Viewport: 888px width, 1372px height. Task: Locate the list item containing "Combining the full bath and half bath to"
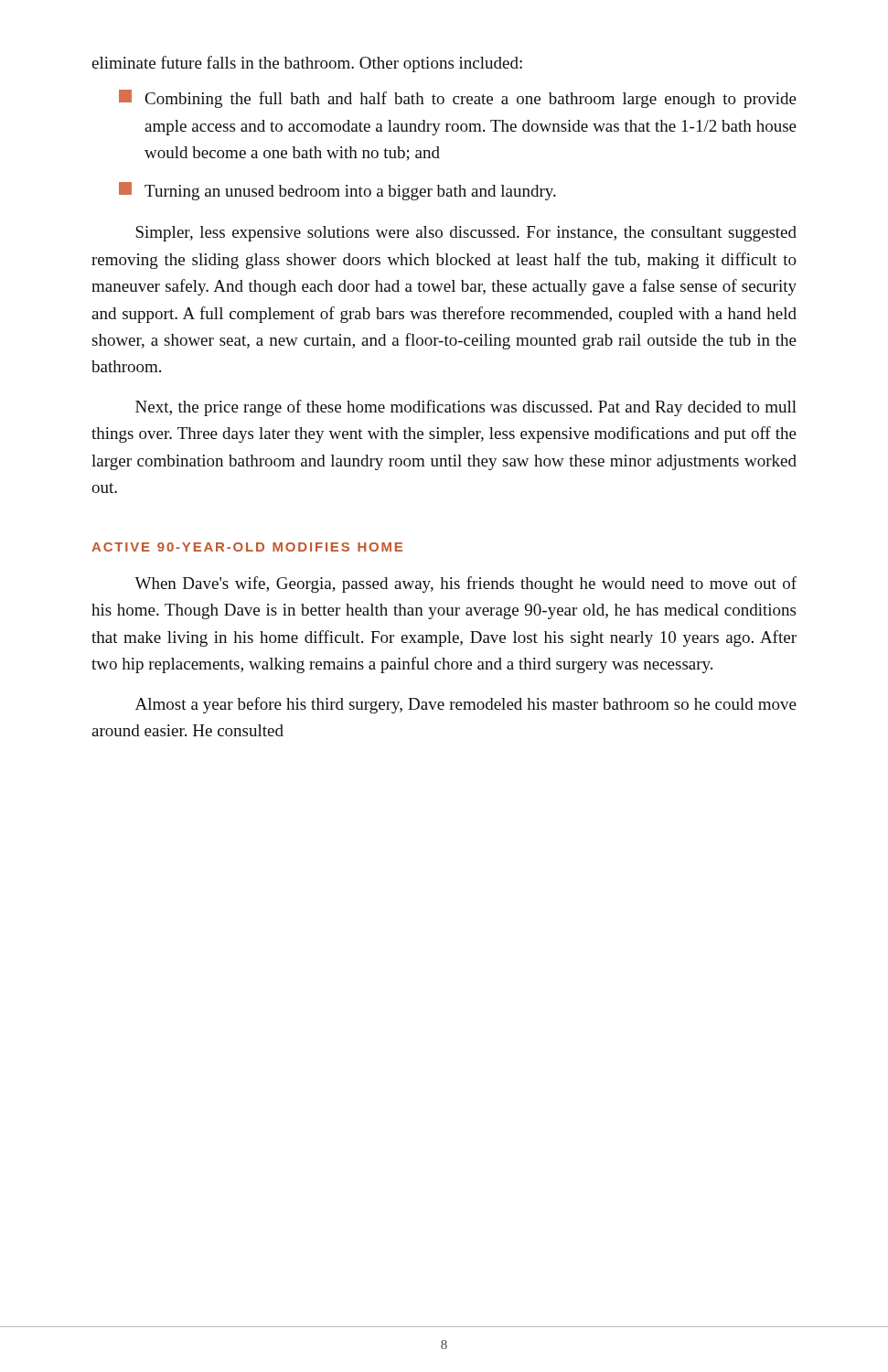pos(458,126)
